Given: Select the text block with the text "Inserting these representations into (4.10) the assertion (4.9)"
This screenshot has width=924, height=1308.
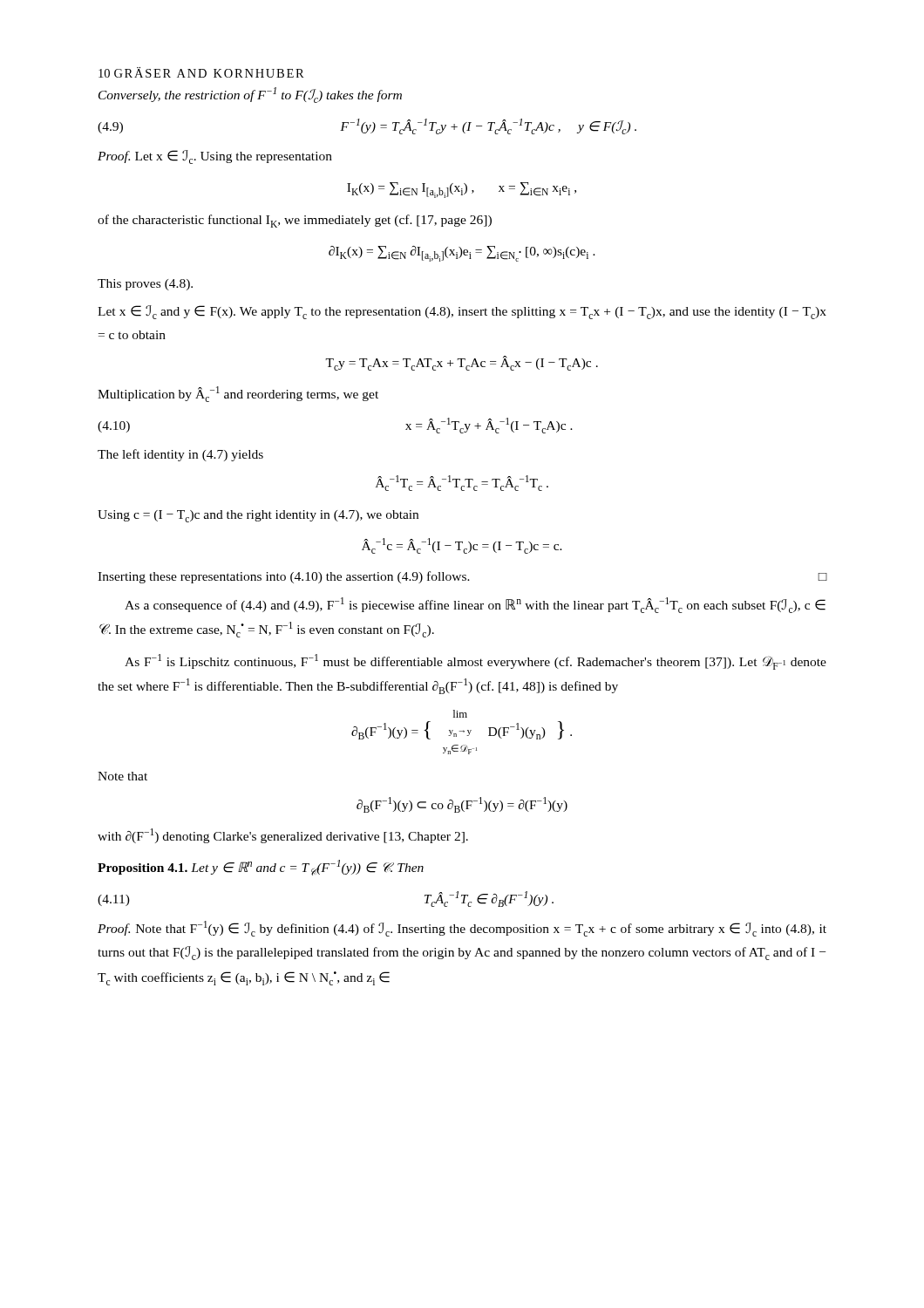Looking at the screenshot, I should click(x=462, y=576).
